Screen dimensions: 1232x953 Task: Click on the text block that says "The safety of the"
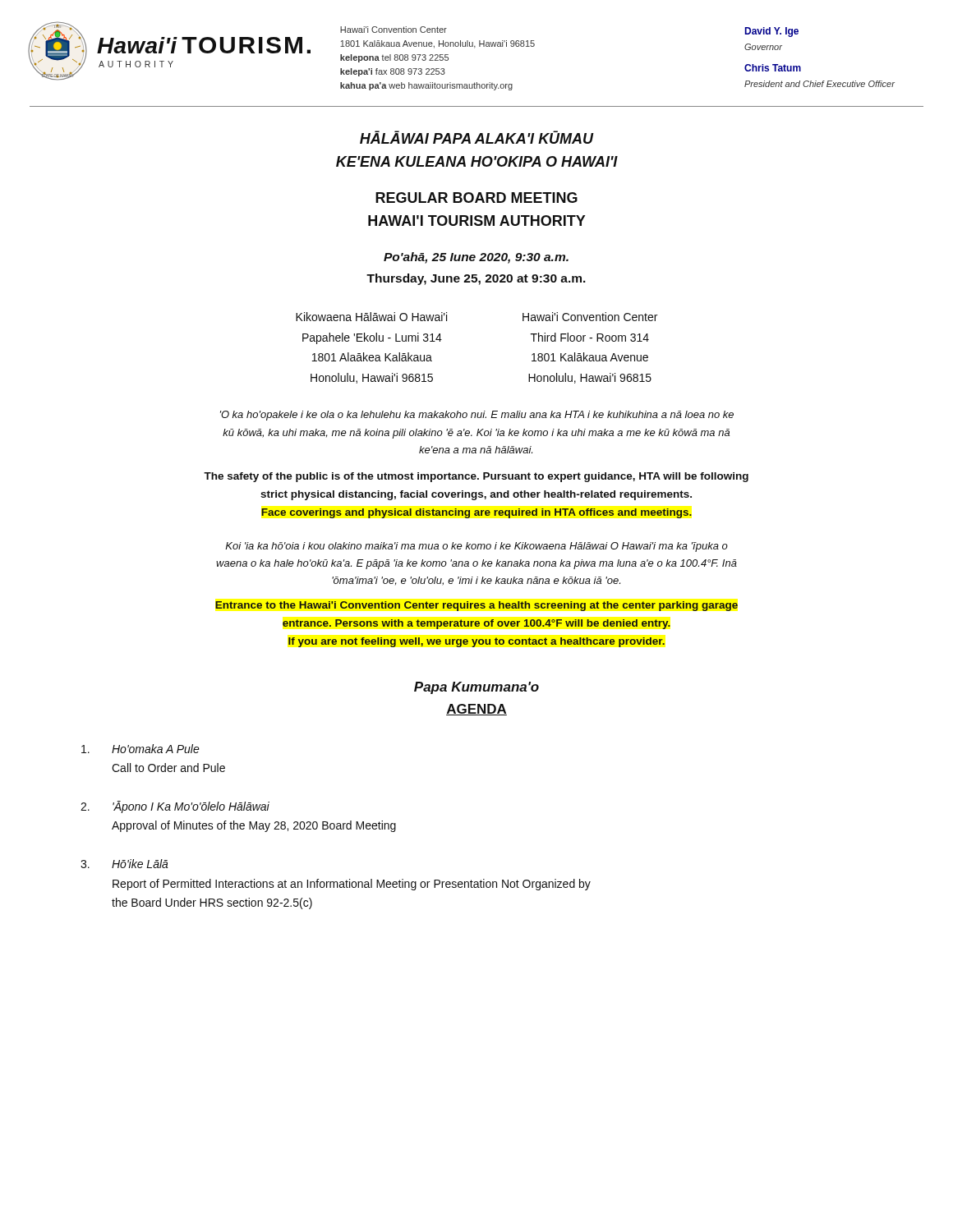click(x=476, y=494)
